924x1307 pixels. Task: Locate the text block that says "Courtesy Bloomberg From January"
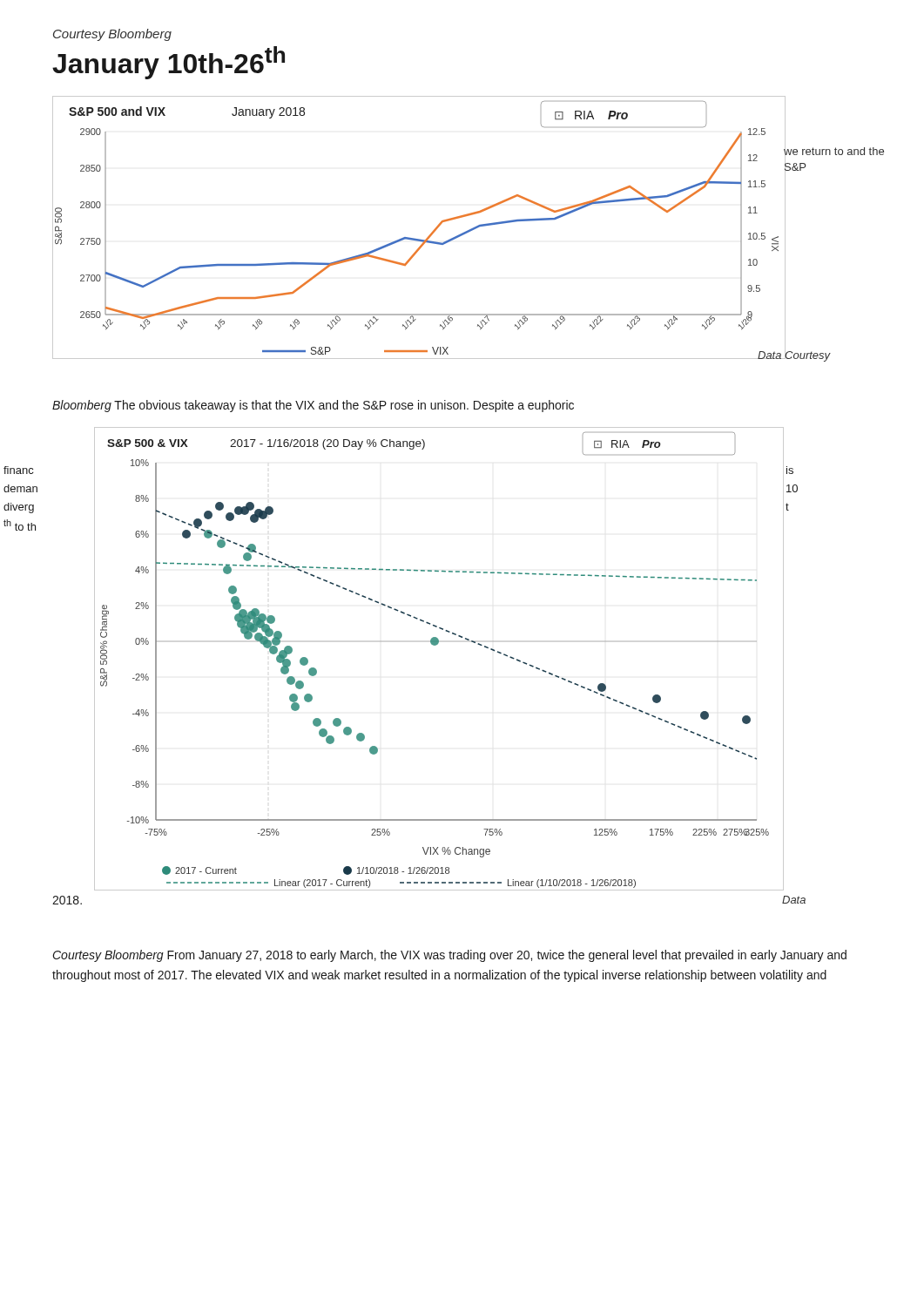450,965
